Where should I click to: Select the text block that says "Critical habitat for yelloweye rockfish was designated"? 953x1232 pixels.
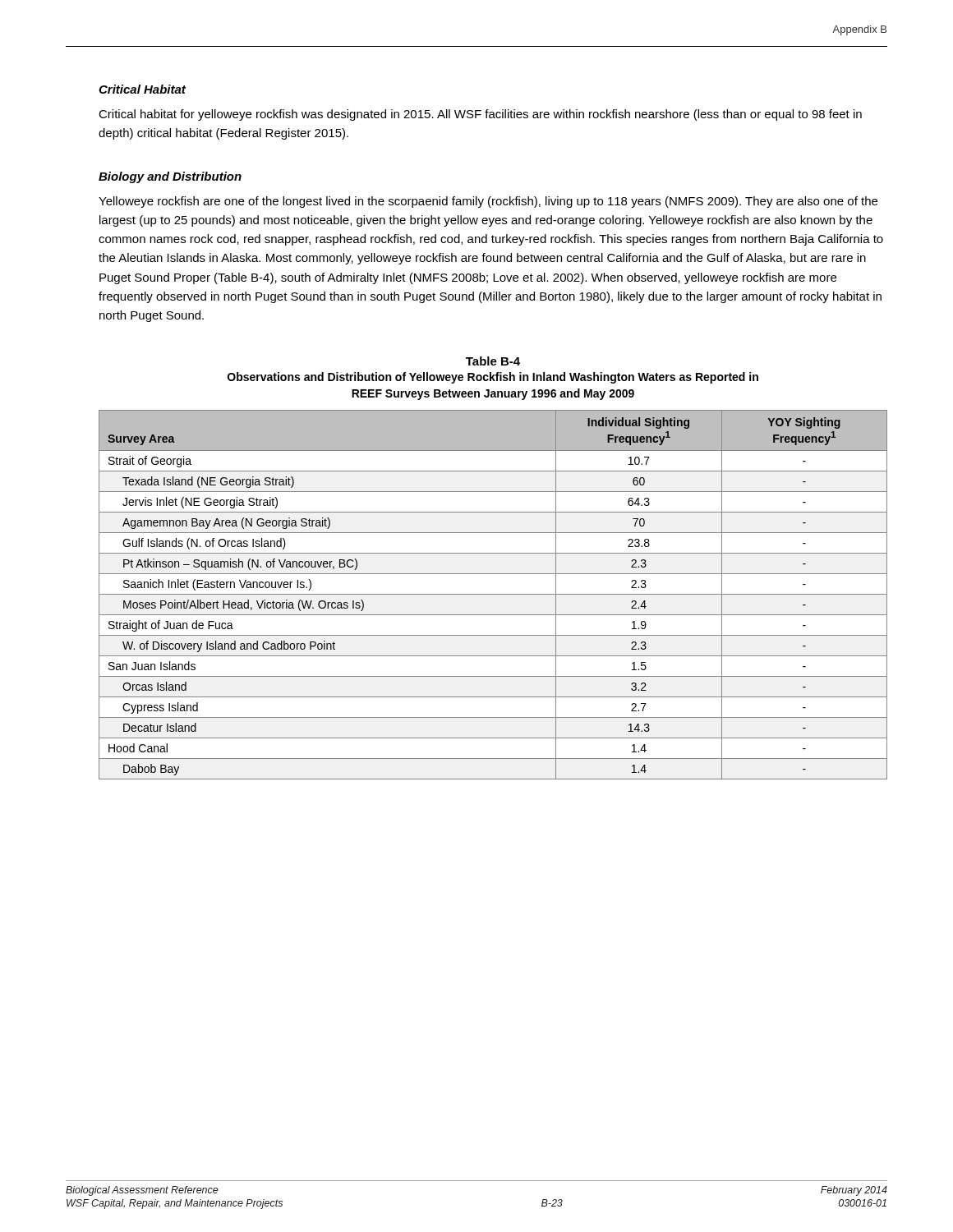[480, 123]
